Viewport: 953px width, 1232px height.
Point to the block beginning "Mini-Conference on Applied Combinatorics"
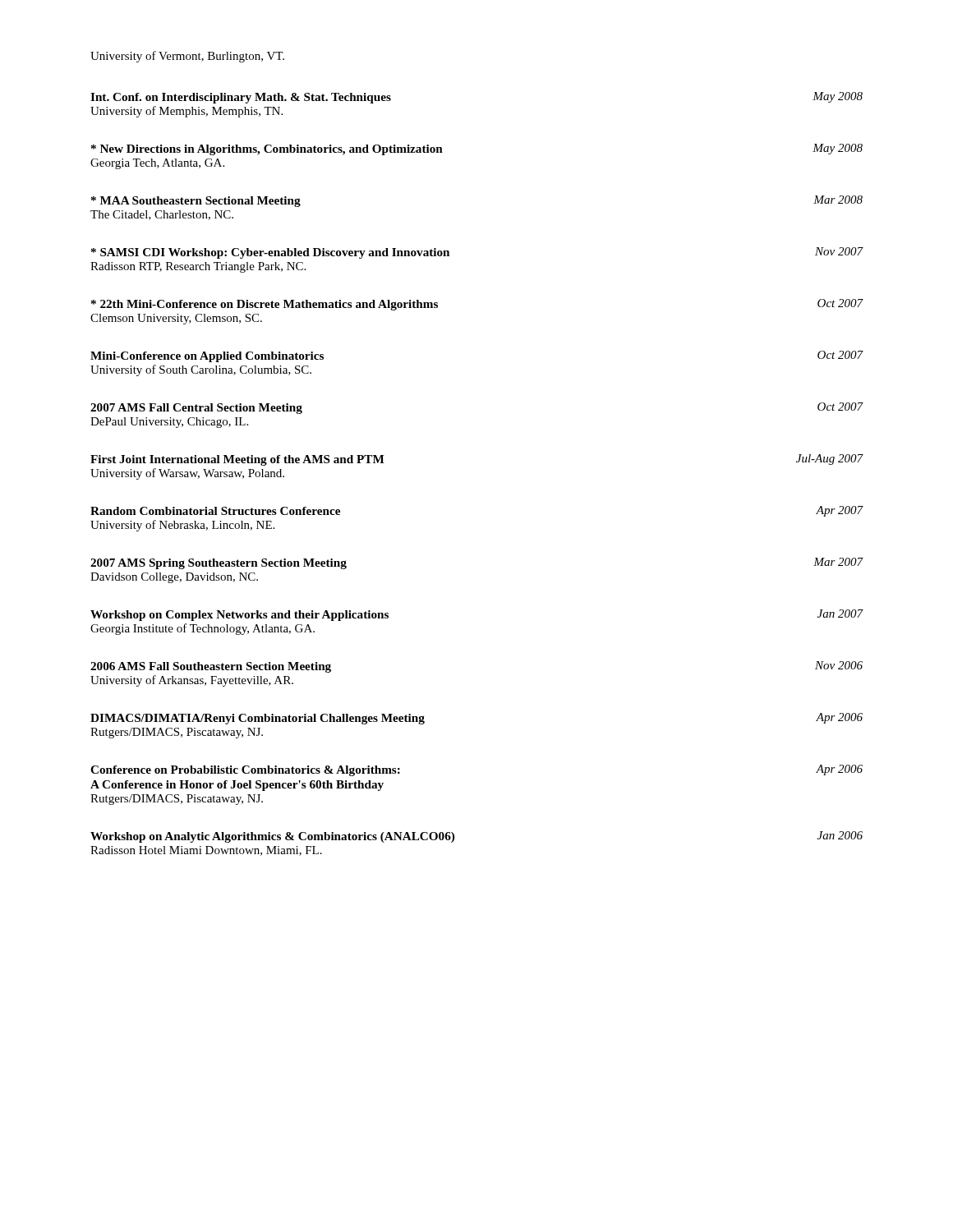tap(207, 356)
